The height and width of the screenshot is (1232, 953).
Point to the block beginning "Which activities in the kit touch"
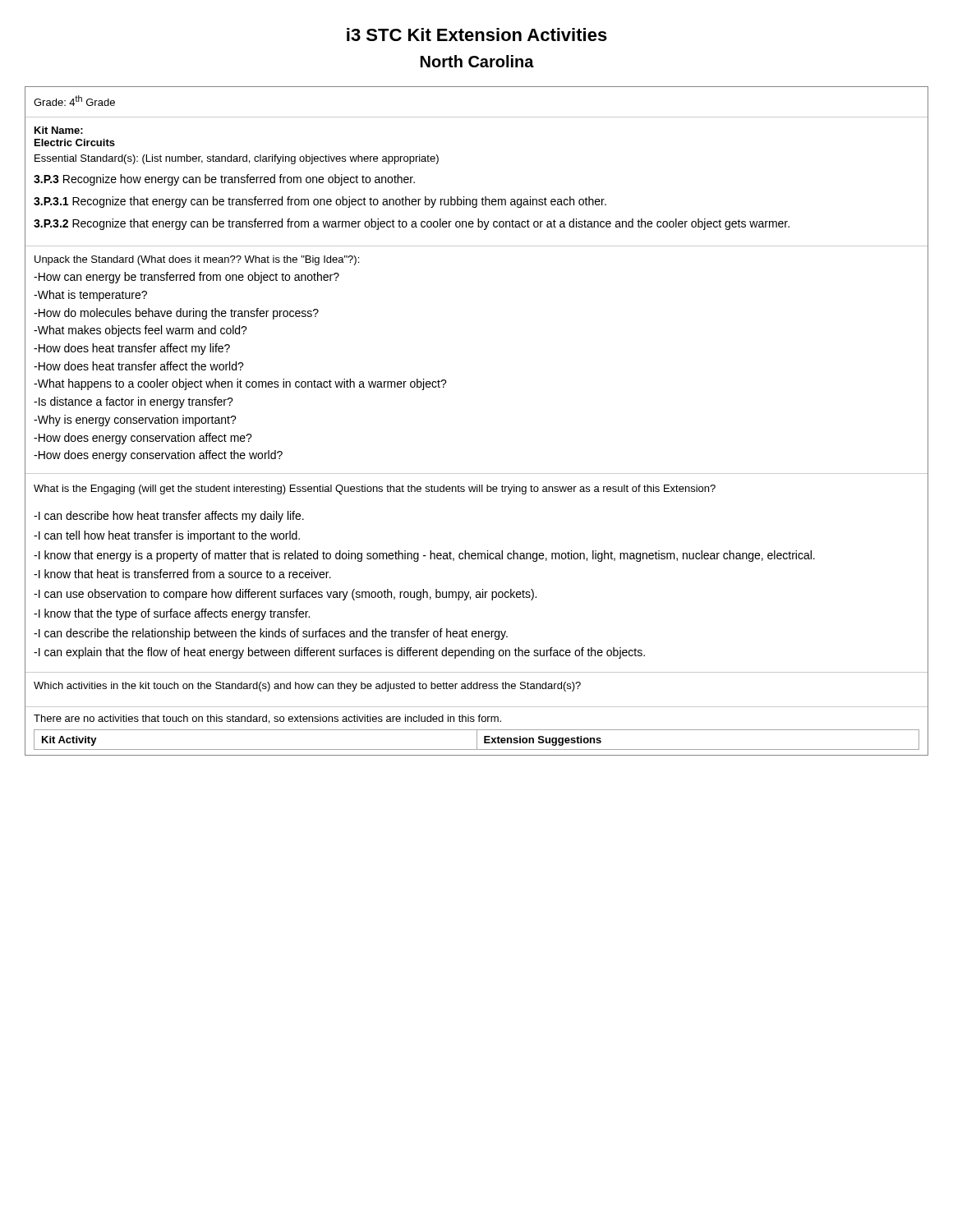click(x=476, y=685)
